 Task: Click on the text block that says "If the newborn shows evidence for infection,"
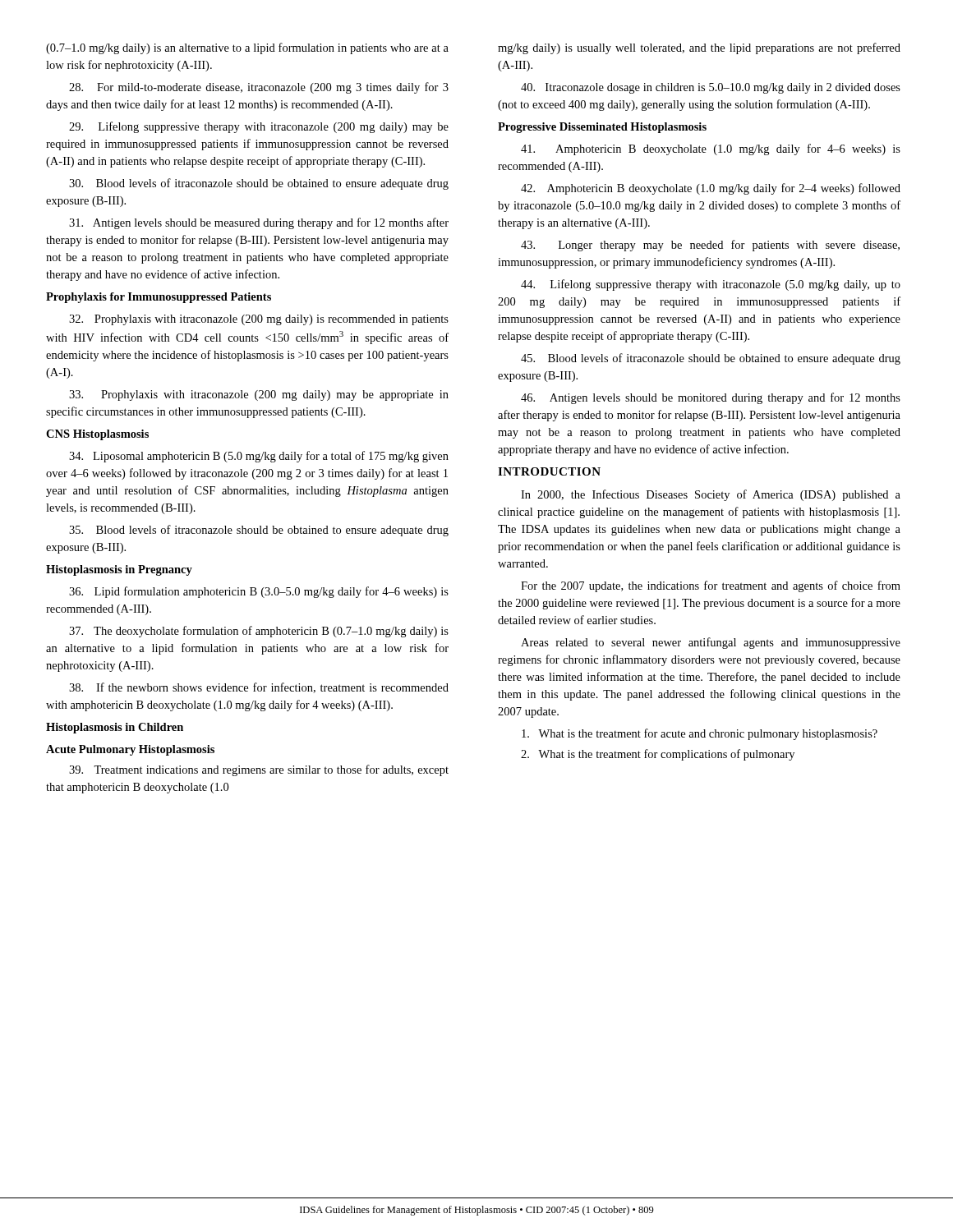247,697
